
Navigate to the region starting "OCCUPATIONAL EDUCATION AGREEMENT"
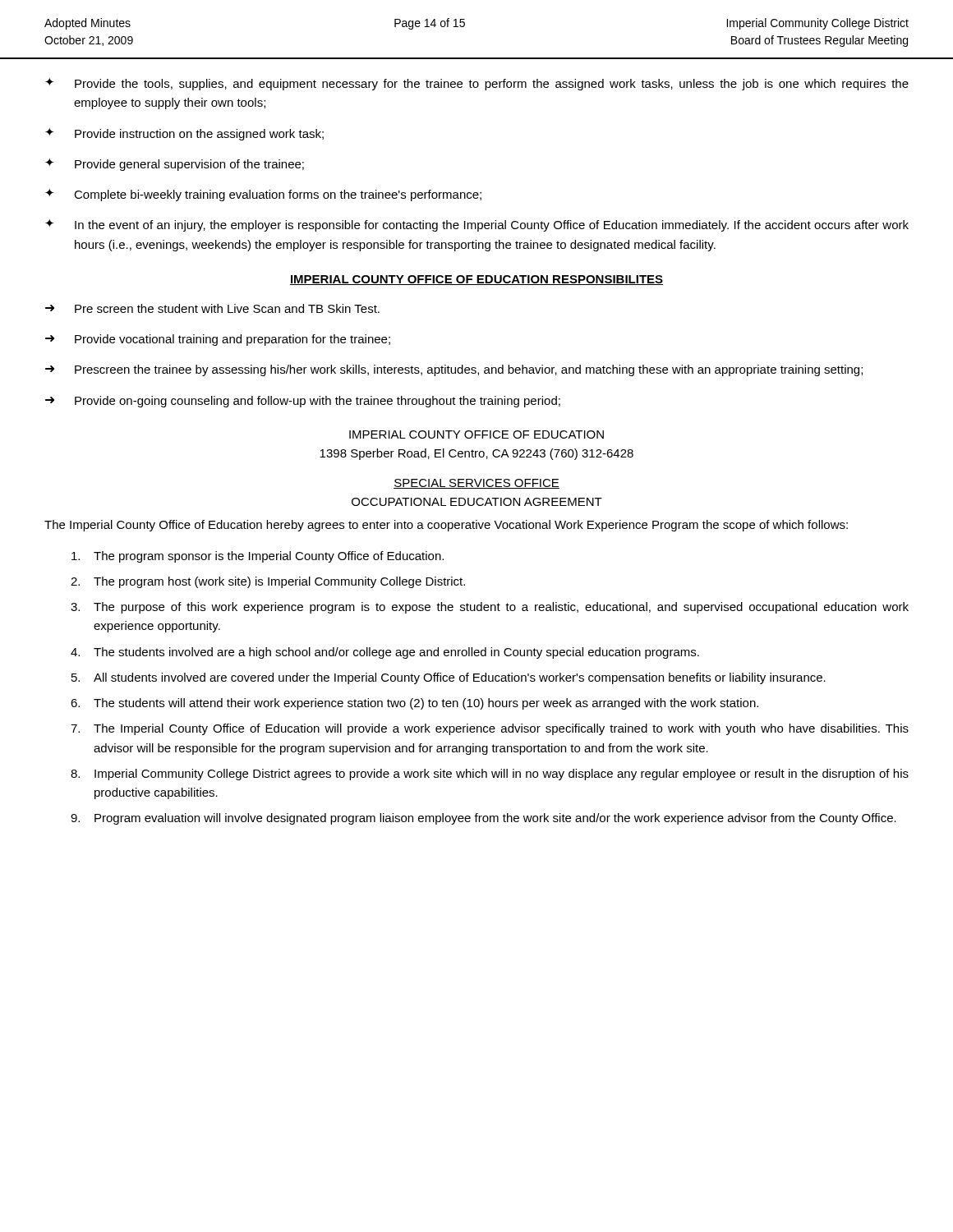coord(476,502)
